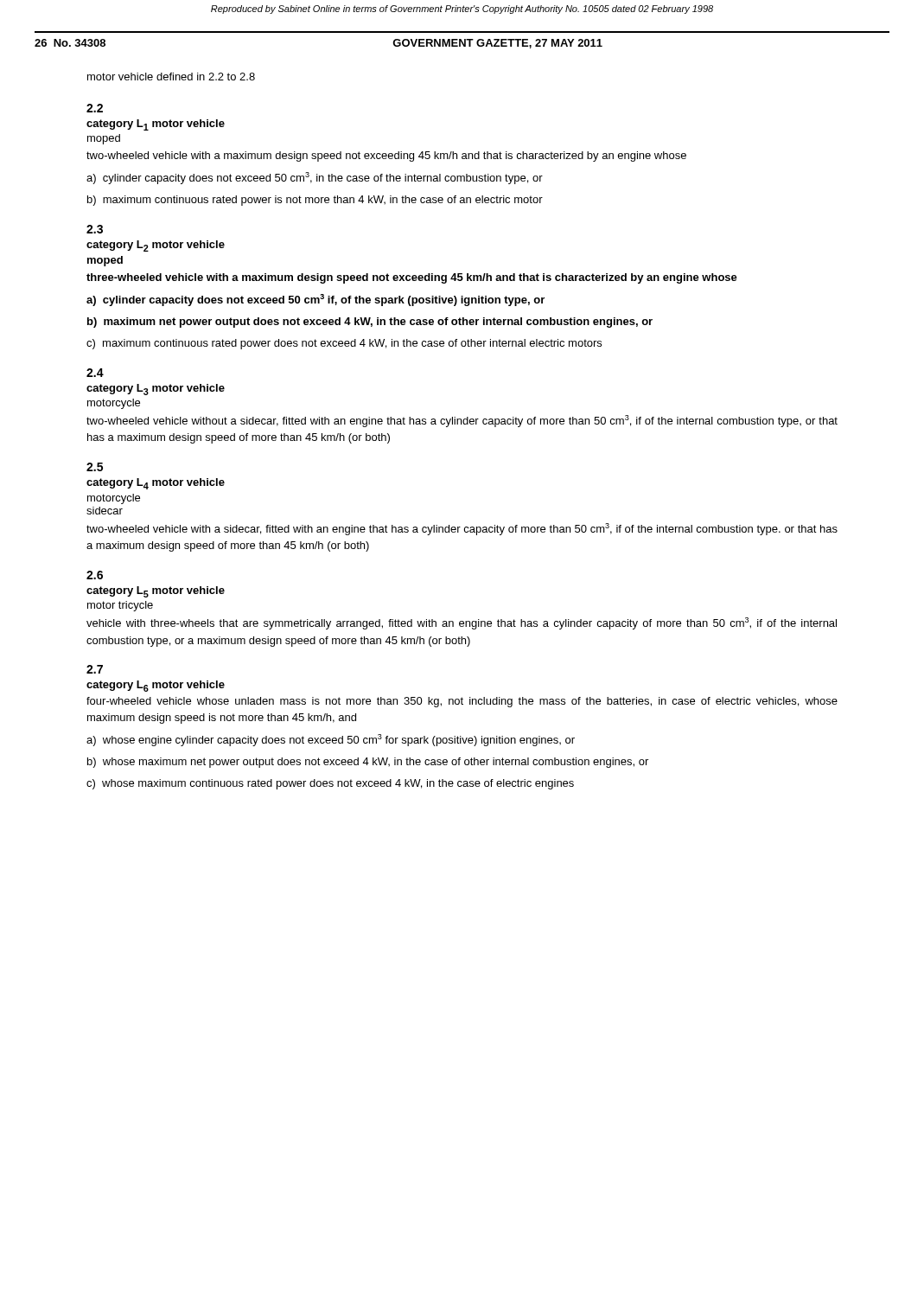The width and height of the screenshot is (924, 1297).
Task: Find the block on this page that starts "three-wheeled vehicle with a maximum design"
Action: tap(412, 277)
